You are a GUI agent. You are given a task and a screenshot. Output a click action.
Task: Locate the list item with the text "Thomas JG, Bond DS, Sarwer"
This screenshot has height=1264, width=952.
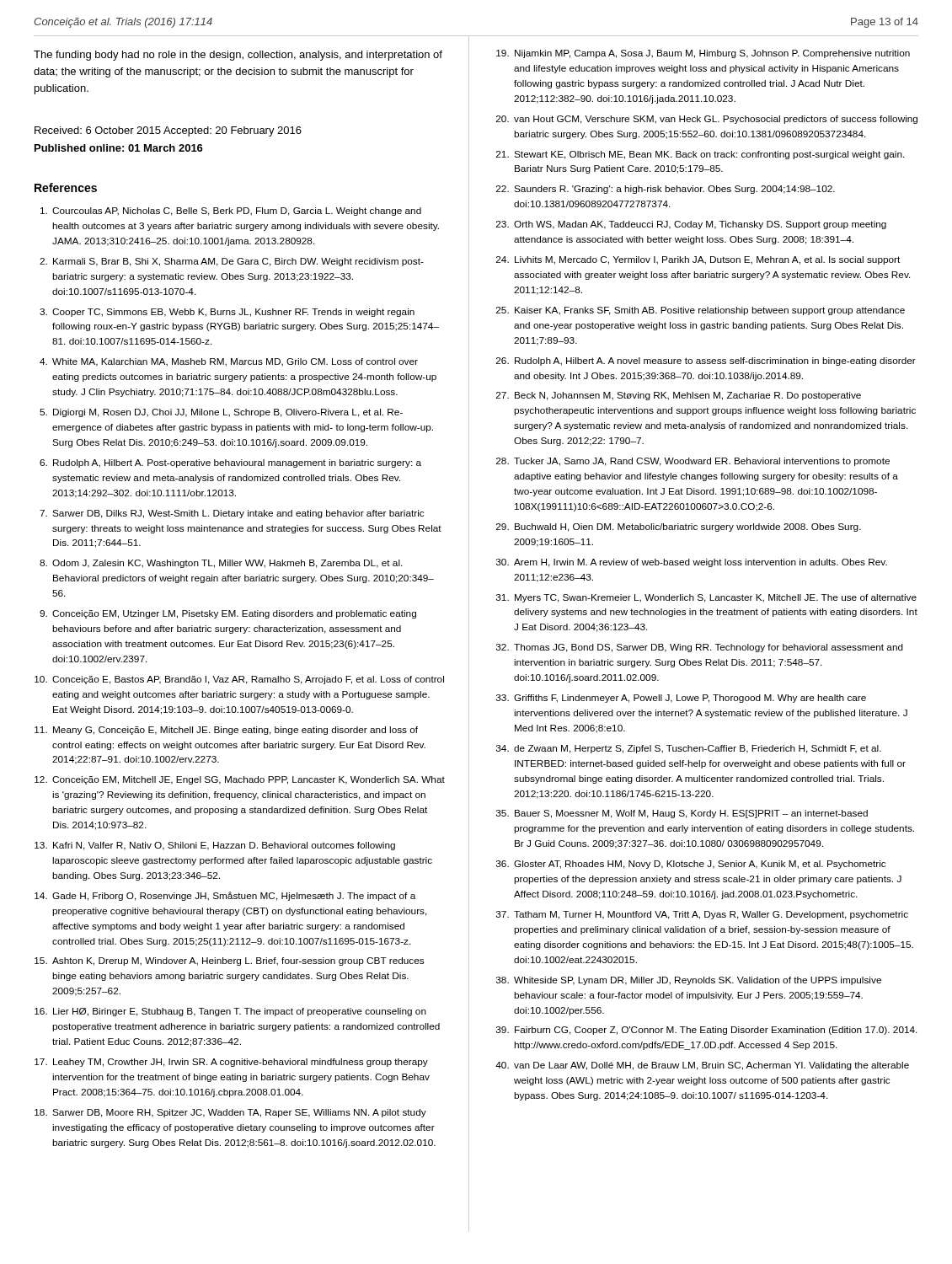pos(709,662)
